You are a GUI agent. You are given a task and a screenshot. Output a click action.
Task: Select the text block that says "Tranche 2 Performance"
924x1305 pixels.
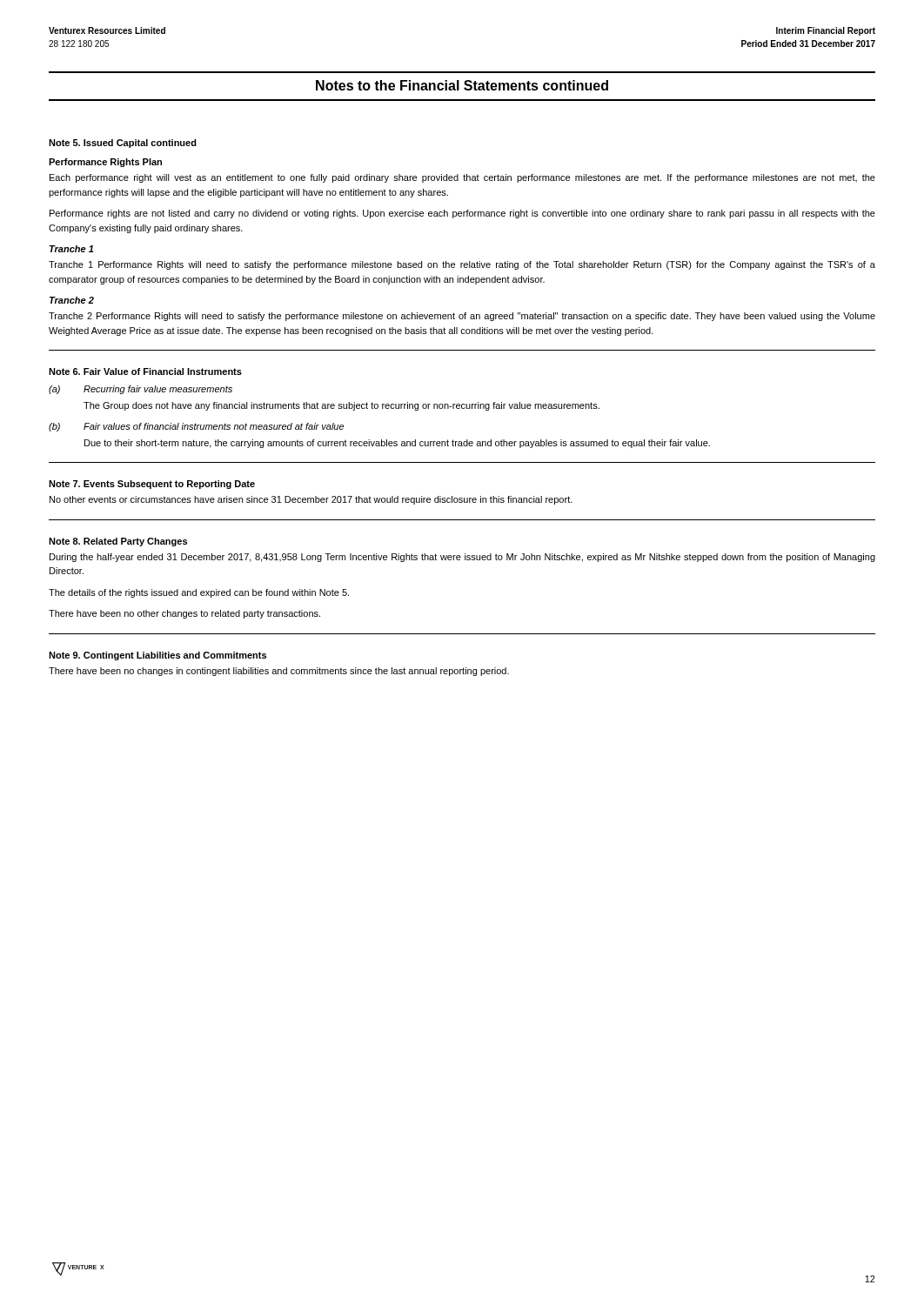462,323
